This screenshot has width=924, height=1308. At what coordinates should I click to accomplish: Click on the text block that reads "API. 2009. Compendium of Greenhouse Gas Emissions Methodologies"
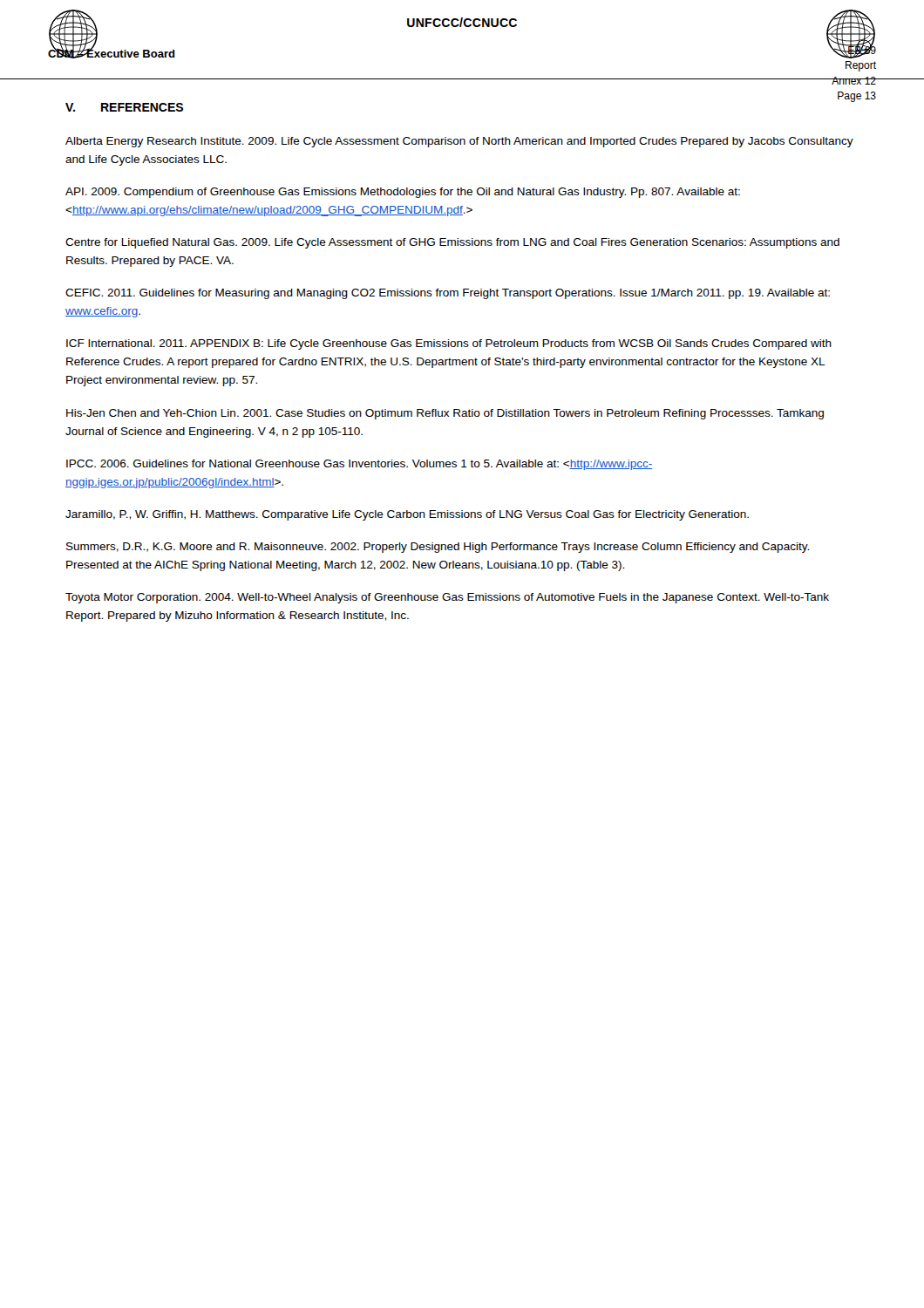coord(403,201)
